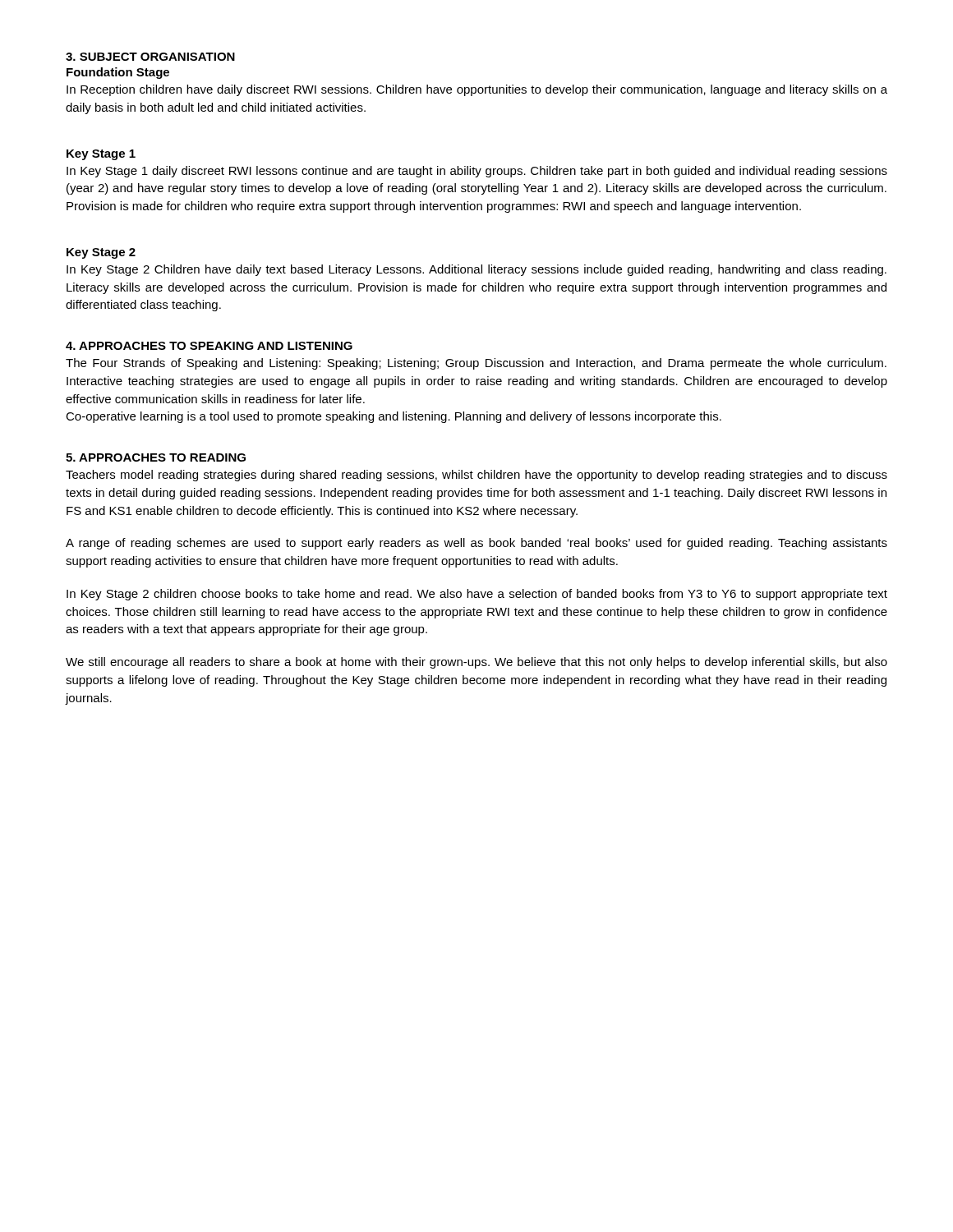Where is the section header that starts "4. APPROACHES TO SPEAKING AND"?
This screenshot has height=1232, width=953.
click(x=209, y=345)
